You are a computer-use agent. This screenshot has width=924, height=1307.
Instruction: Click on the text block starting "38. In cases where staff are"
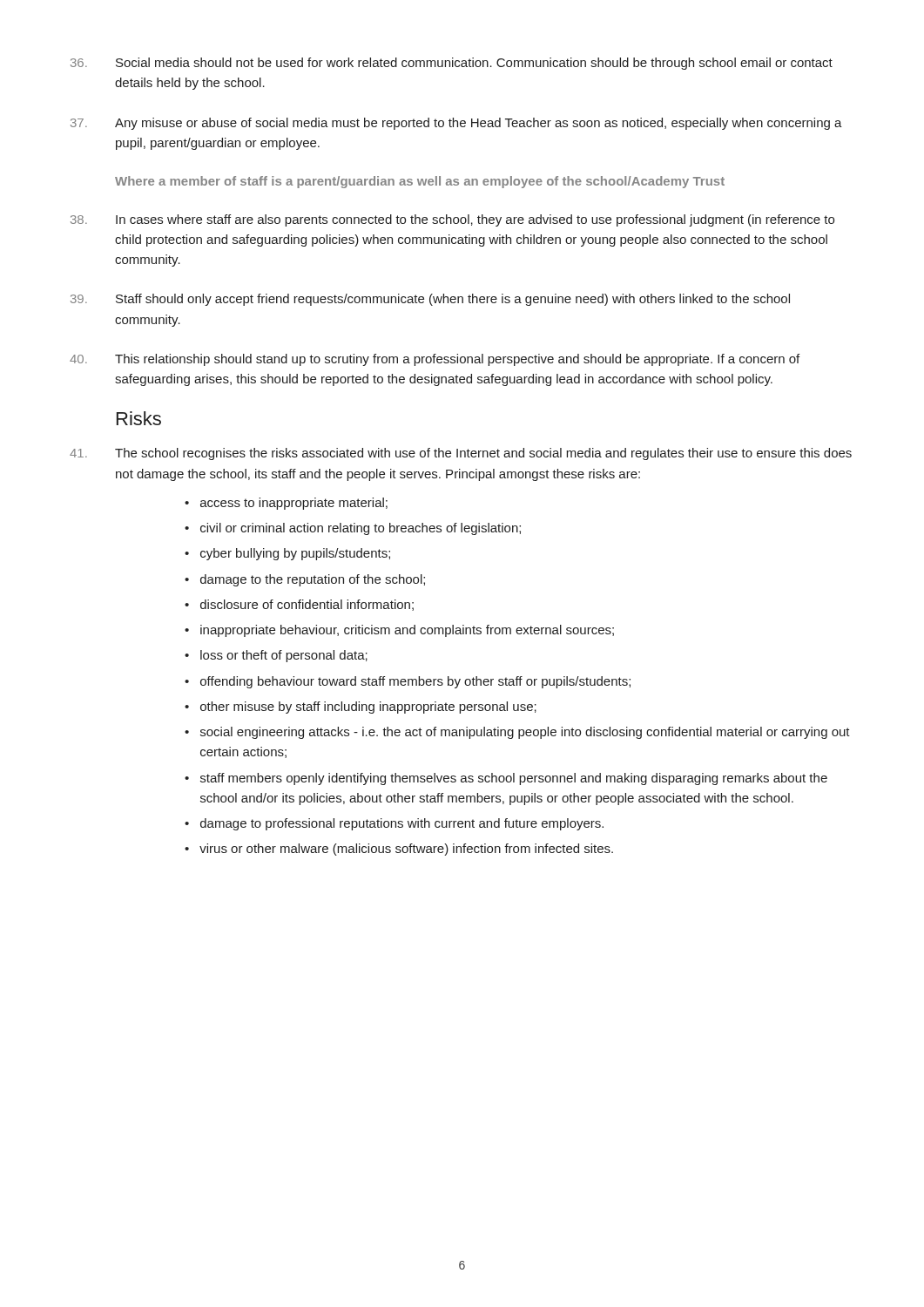click(x=462, y=239)
